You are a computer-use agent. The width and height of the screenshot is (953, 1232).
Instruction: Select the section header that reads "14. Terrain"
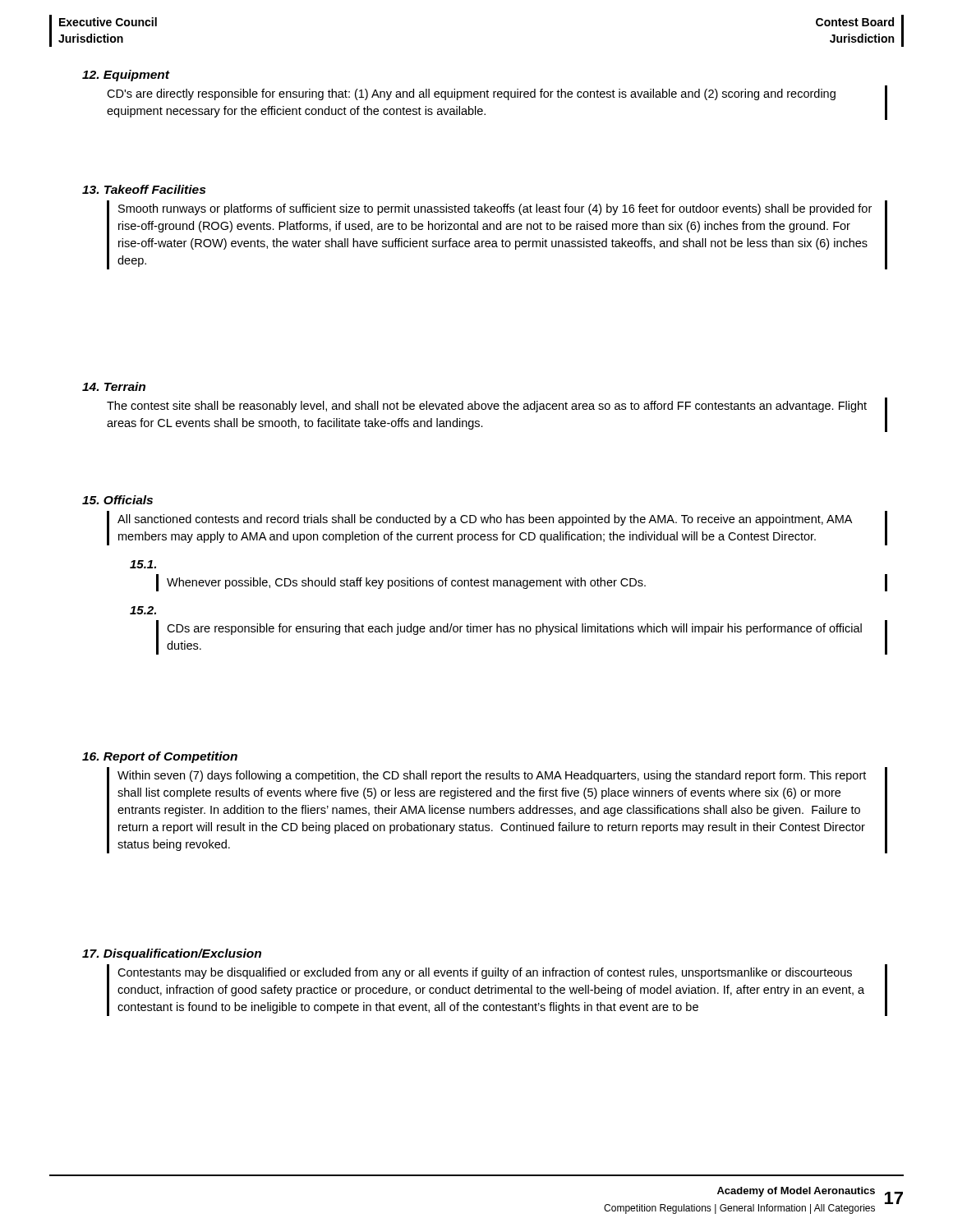coord(114,386)
